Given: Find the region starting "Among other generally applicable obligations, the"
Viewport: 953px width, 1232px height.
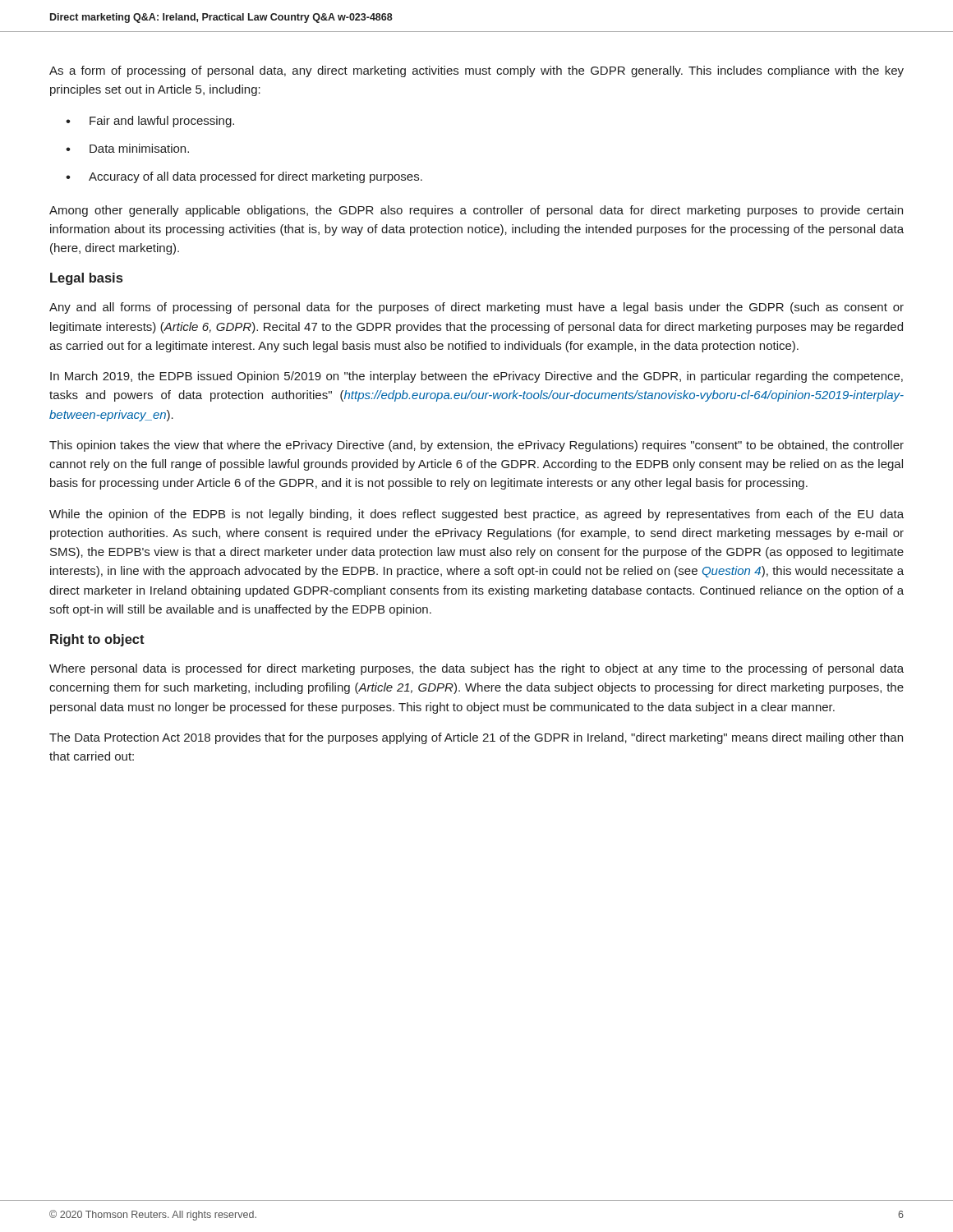Looking at the screenshot, I should tap(476, 229).
